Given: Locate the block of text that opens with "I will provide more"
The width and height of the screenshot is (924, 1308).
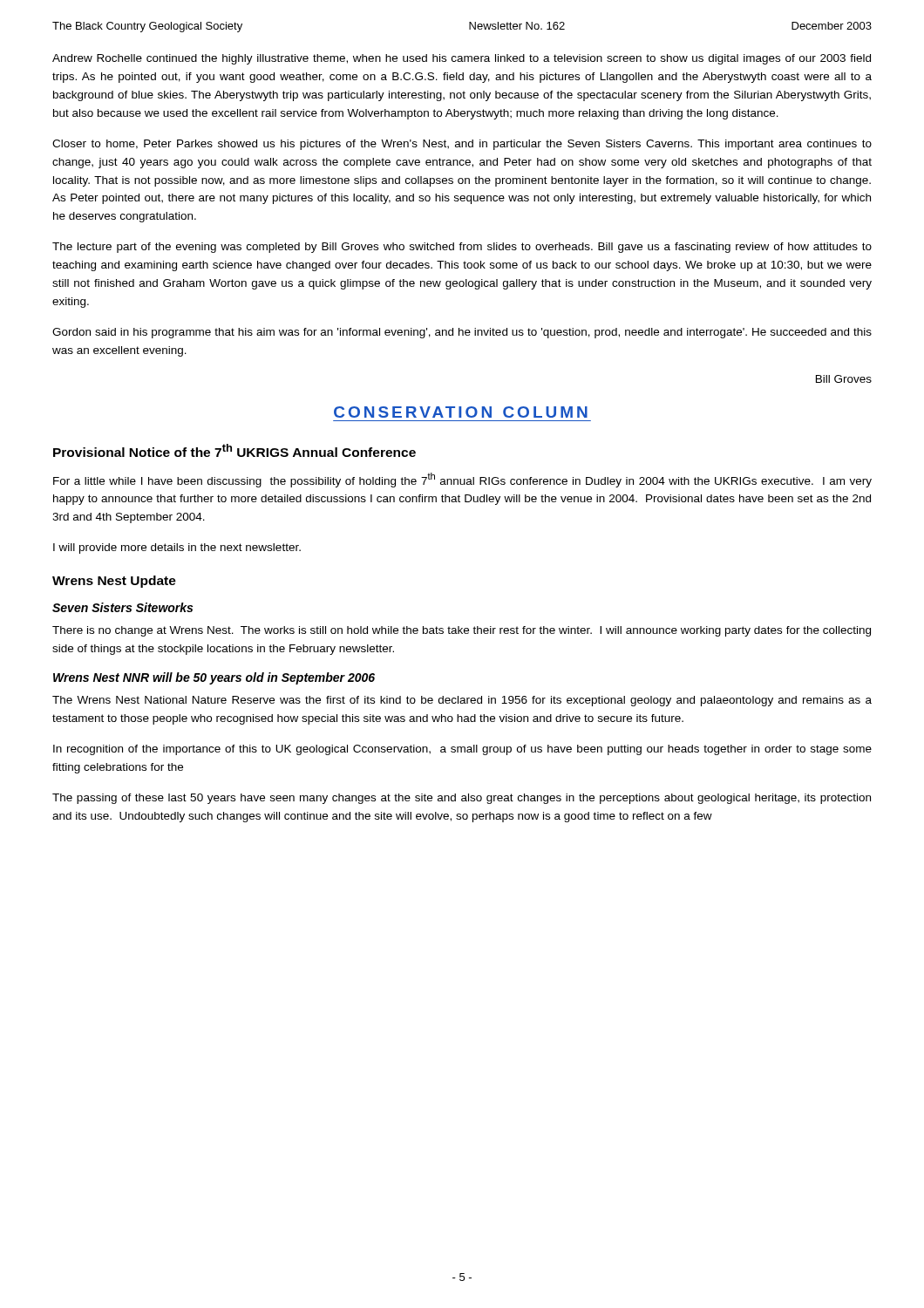Looking at the screenshot, I should click(x=177, y=547).
